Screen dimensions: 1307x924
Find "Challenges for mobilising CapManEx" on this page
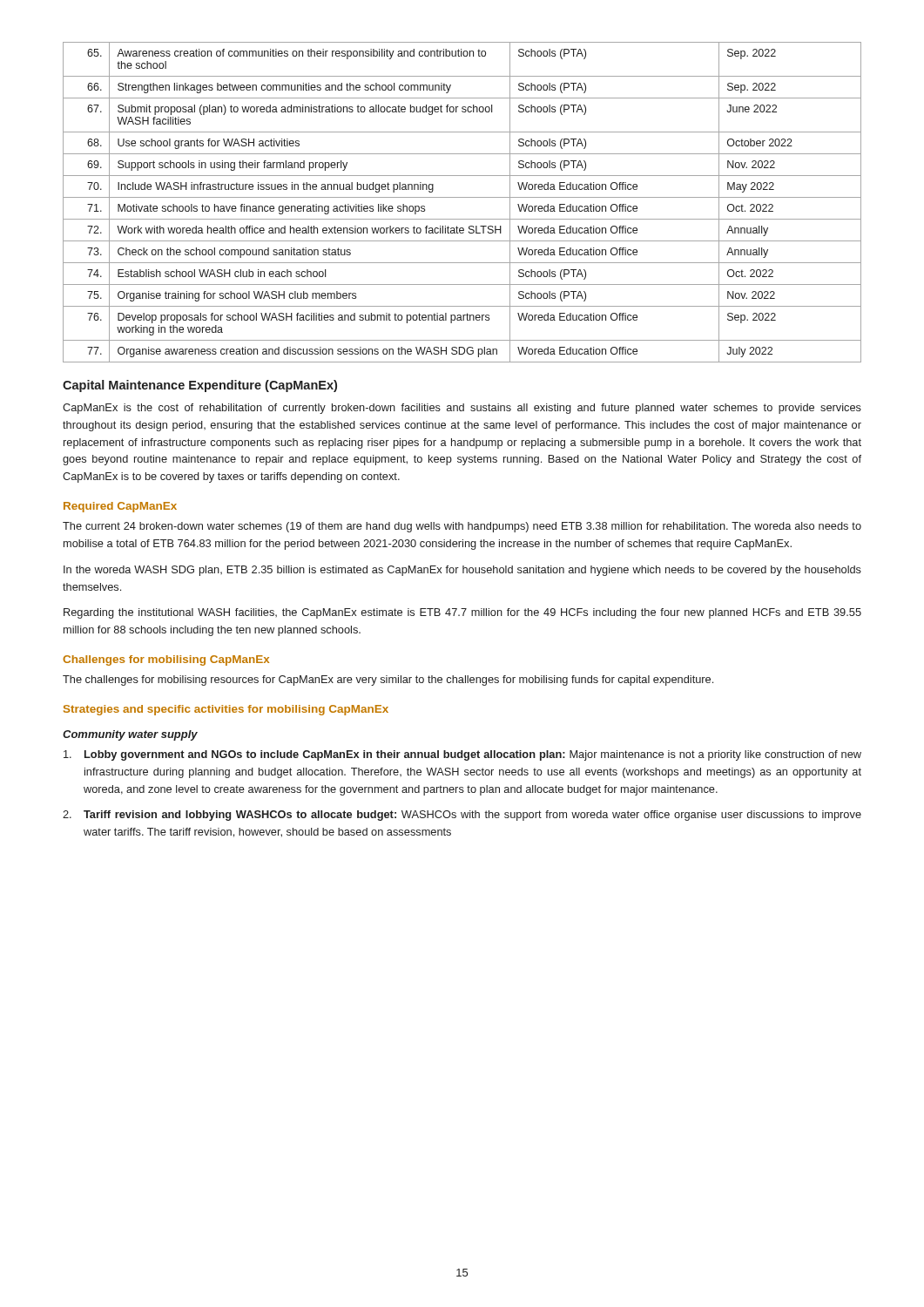click(x=166, y=659)
